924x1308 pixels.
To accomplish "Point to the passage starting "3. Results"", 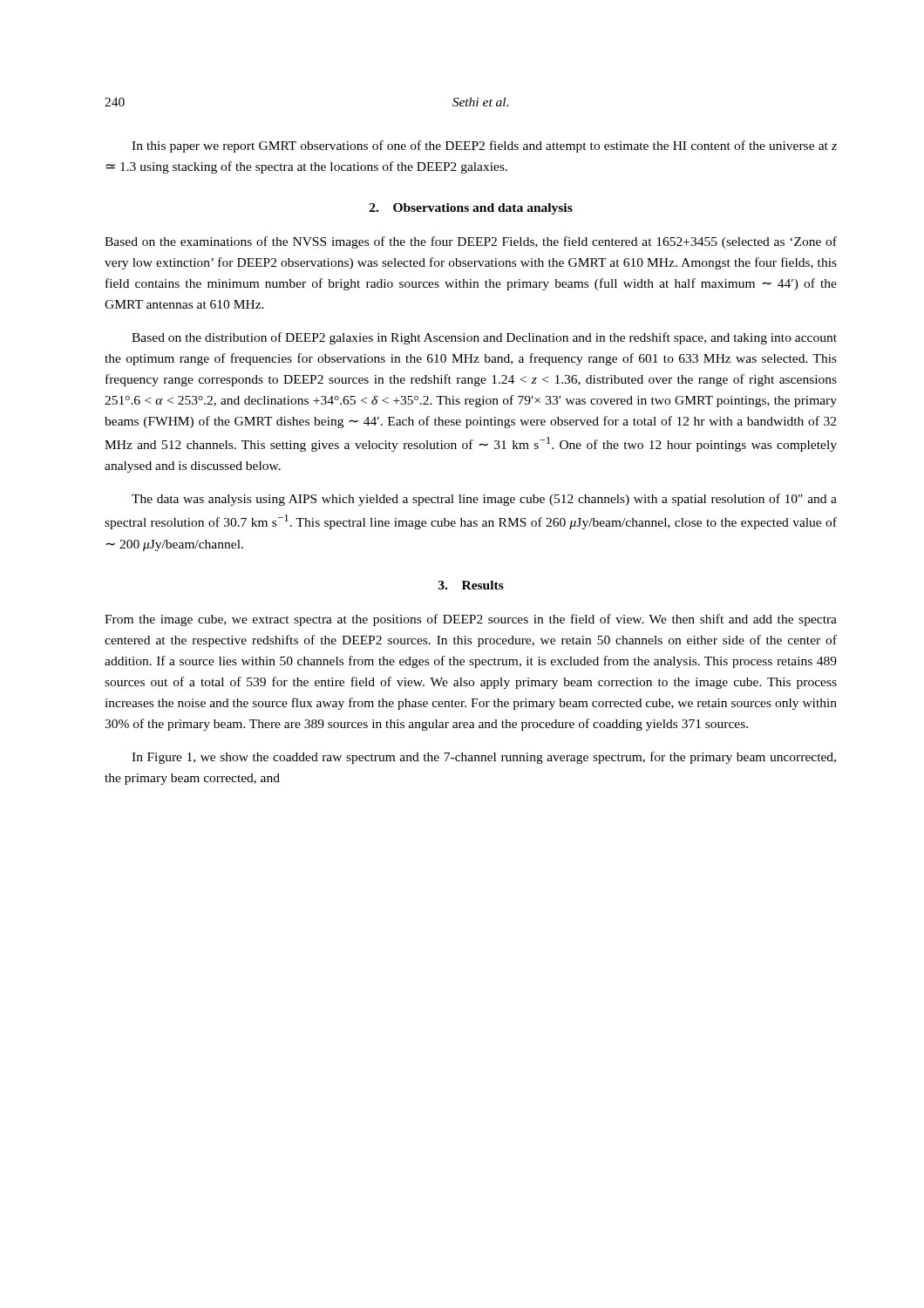I will tap(471, 584).
